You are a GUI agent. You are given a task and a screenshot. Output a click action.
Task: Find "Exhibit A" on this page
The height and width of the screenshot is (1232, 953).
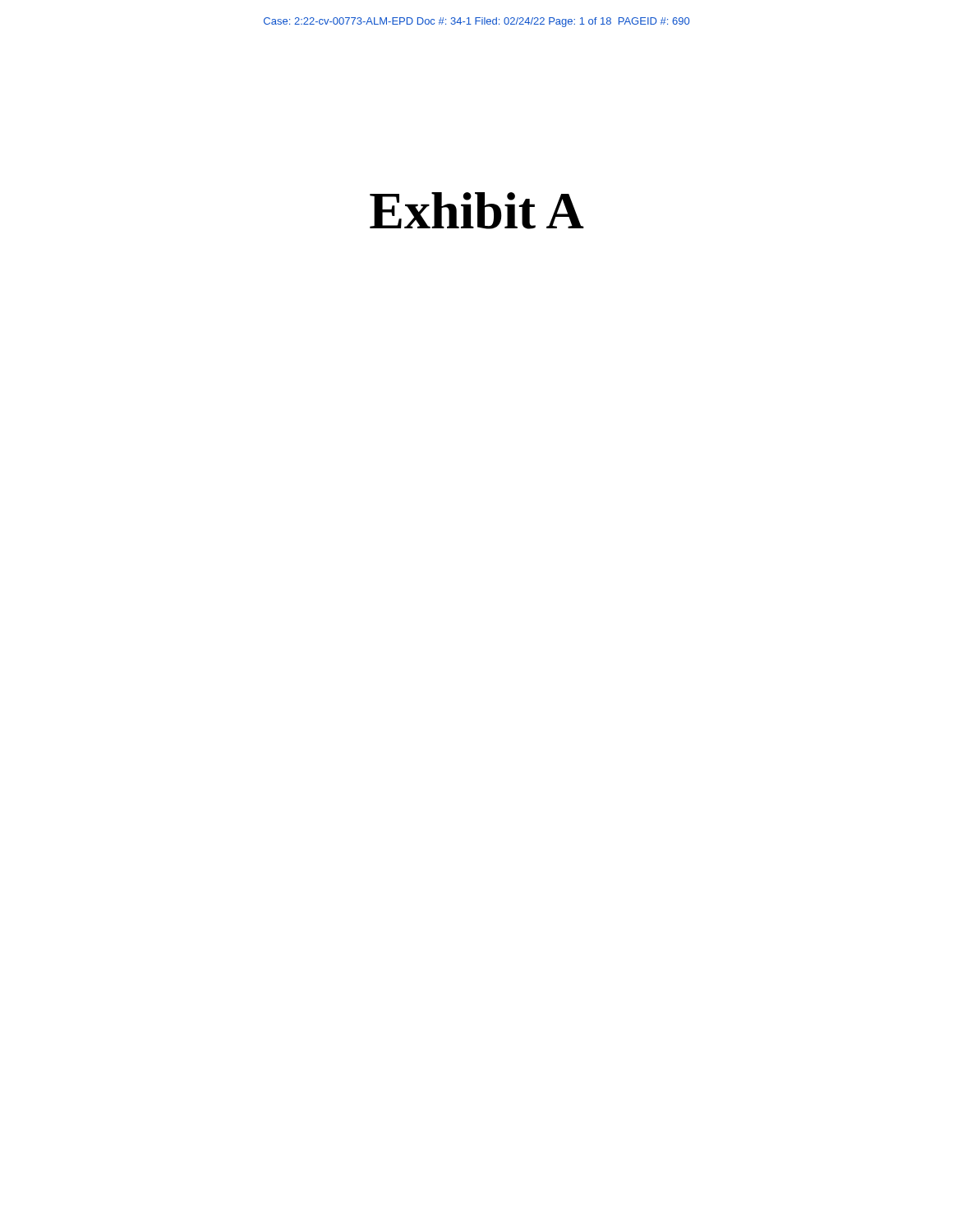pos(476,211)
